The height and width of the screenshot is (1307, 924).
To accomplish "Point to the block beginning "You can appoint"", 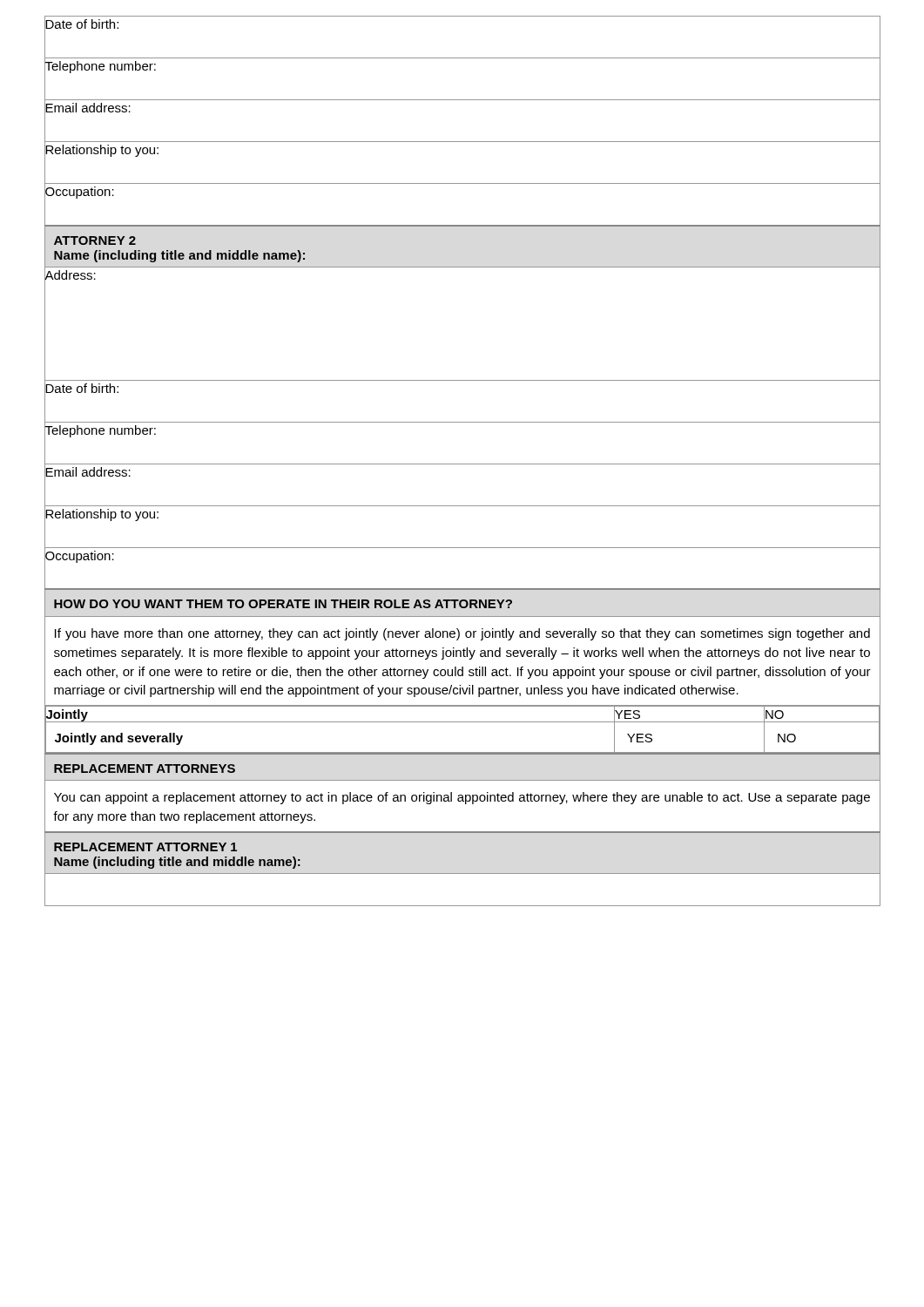I will coord(462,806).
